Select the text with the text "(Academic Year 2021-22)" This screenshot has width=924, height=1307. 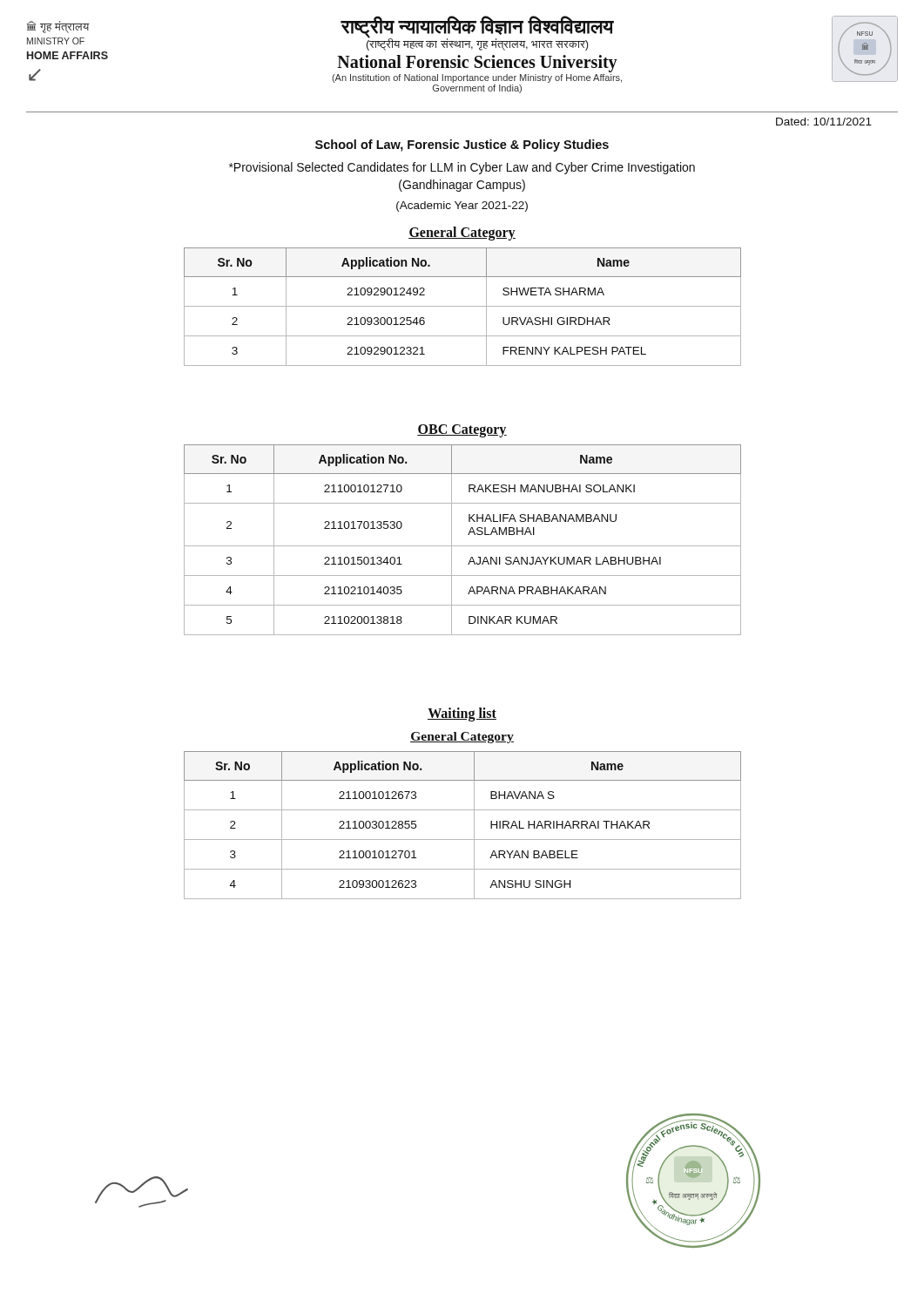[x=462, y=205]
